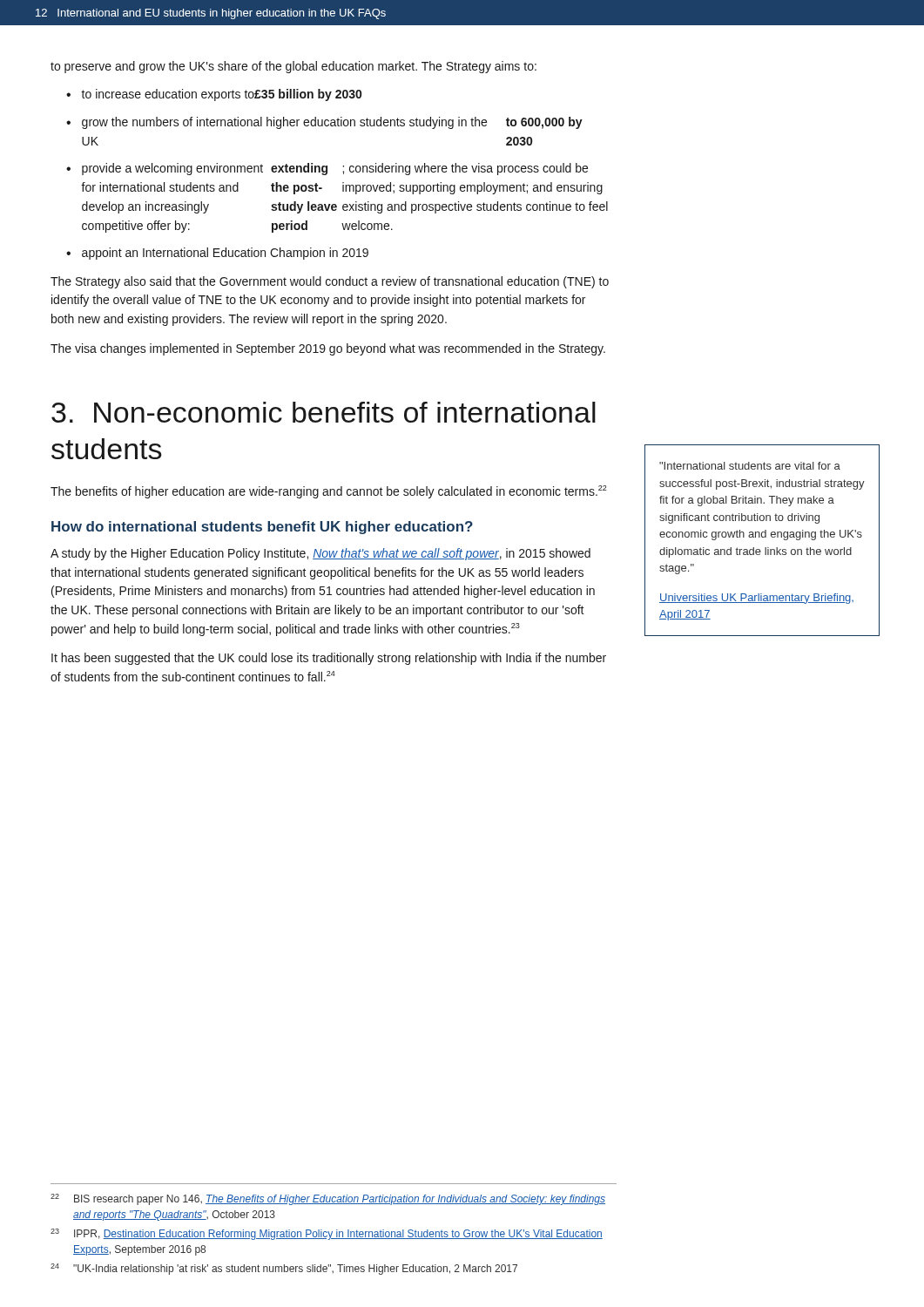Find the list item containing "grow the numbers of"
This screenshot has width=924, height=1307.
347,132
